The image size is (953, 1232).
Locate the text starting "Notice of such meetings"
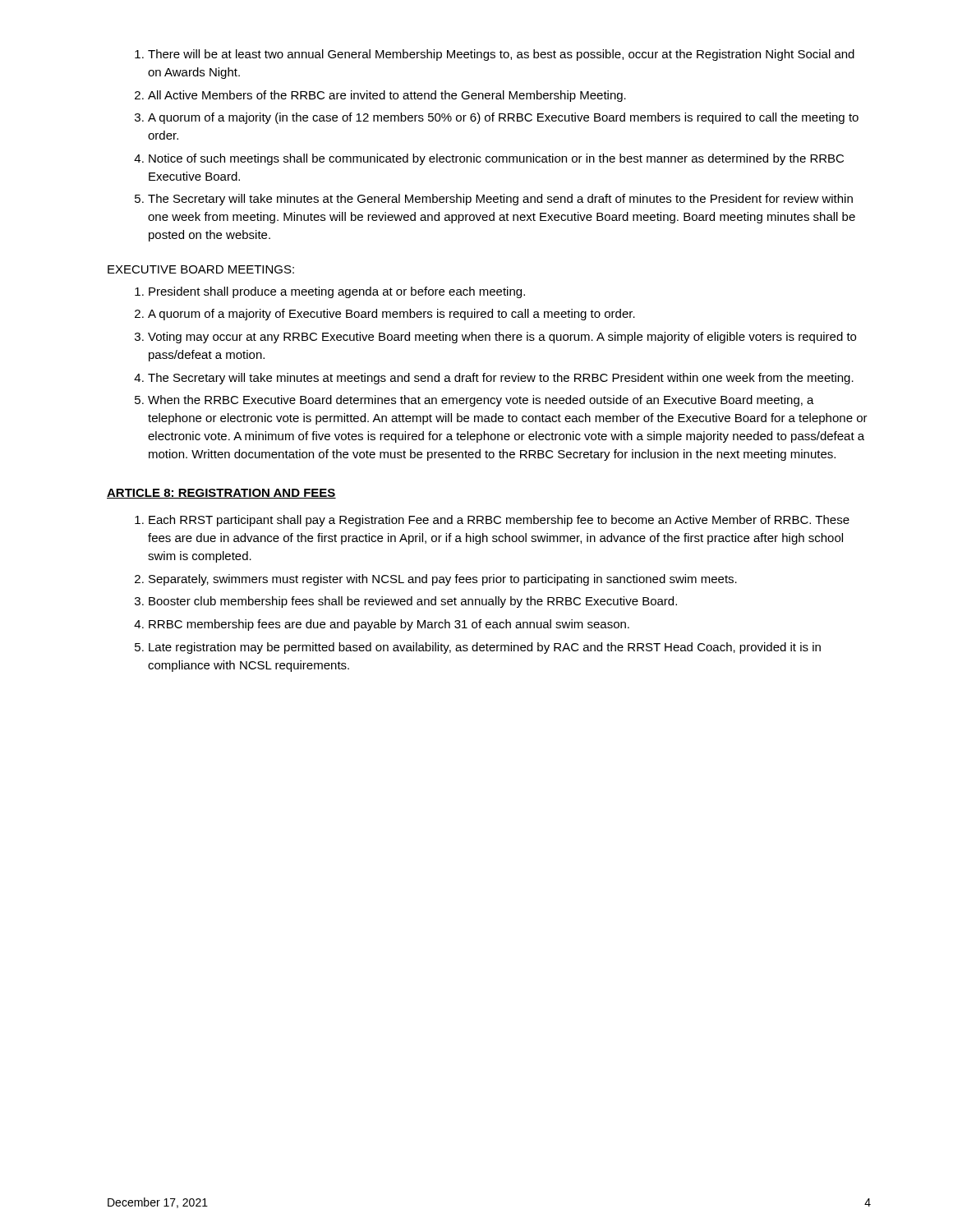[x=509, y=167]
